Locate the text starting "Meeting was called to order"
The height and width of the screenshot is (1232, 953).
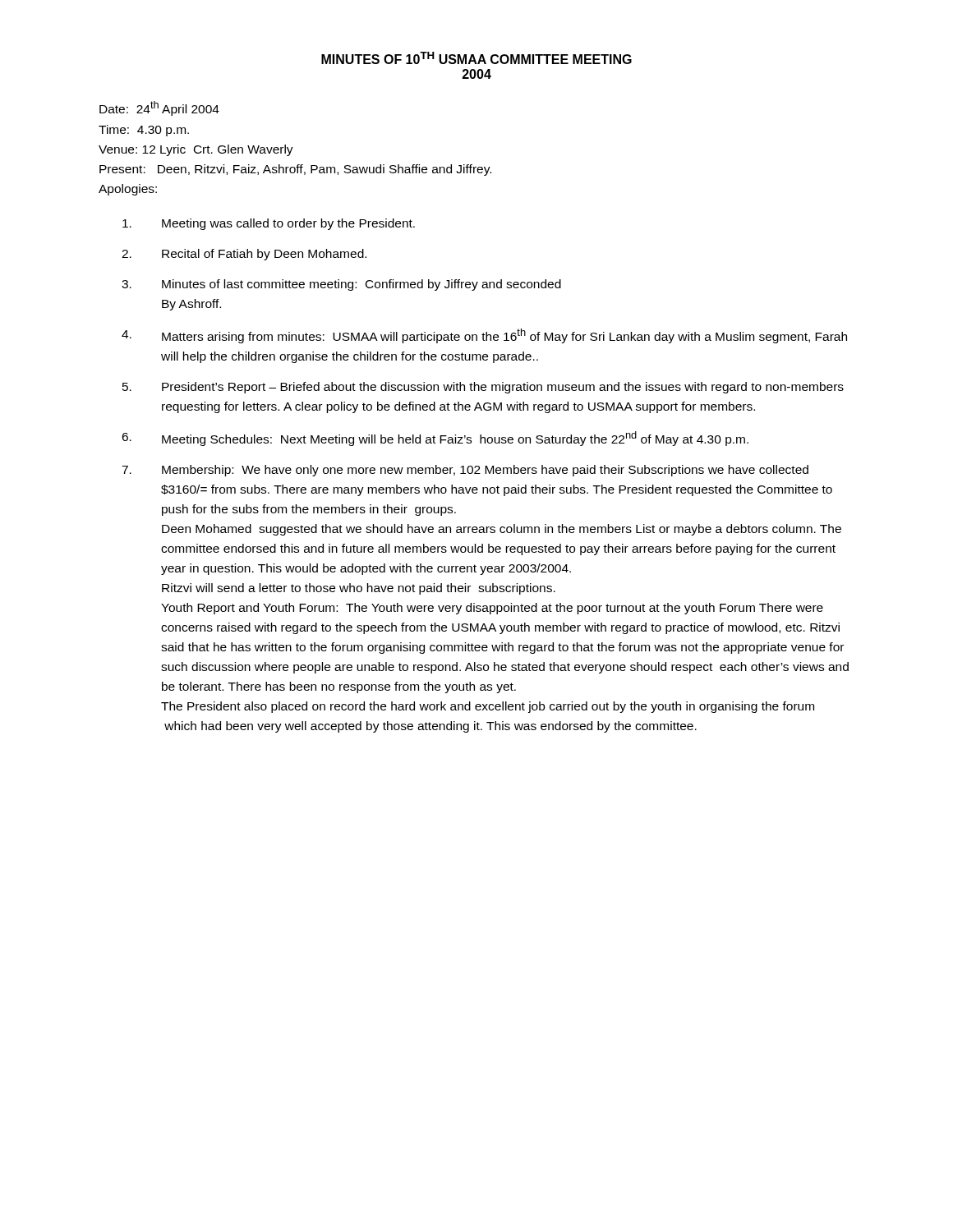(x=269, y=224)
